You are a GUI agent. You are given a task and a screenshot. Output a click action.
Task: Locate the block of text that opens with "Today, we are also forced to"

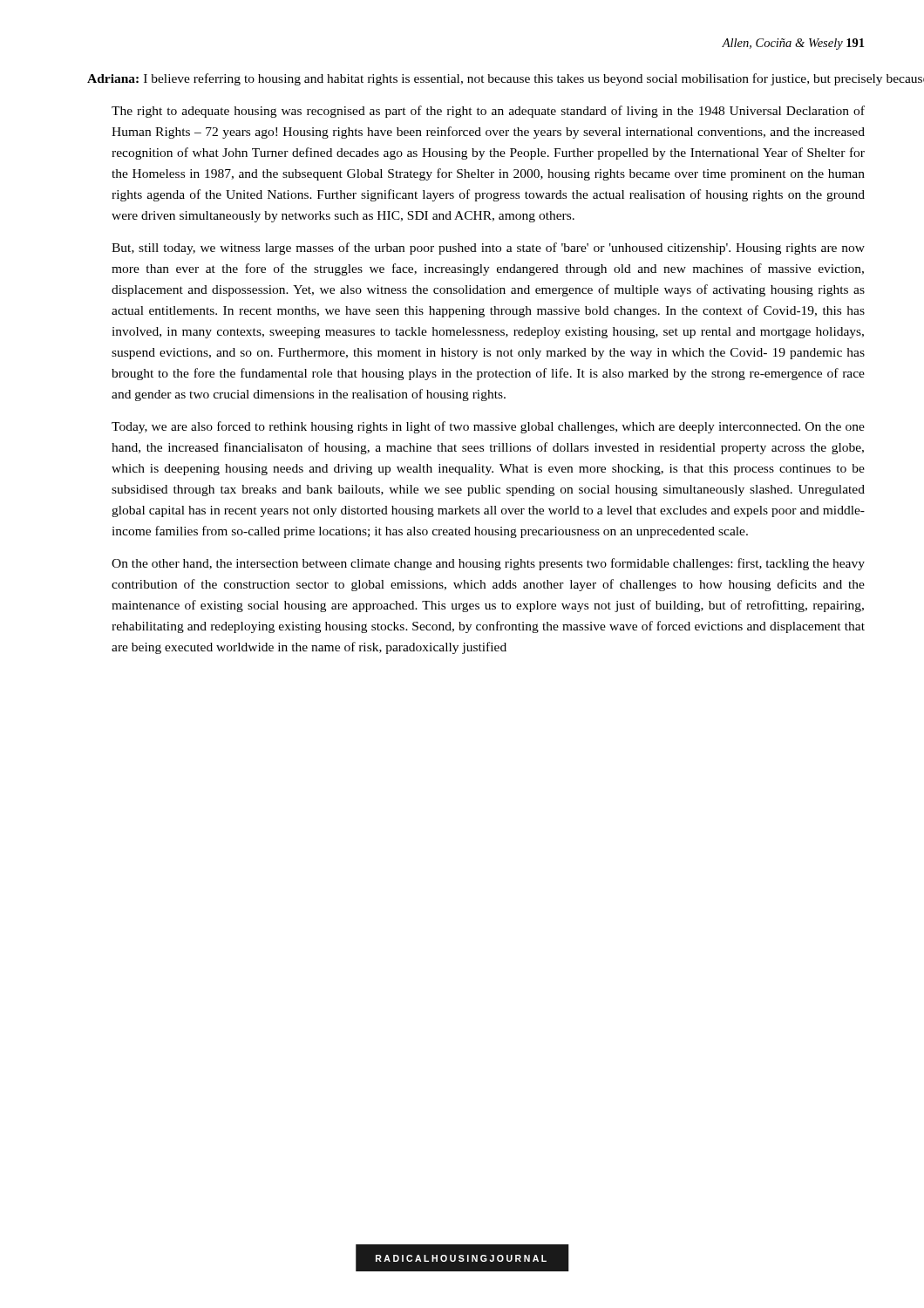coord(488,479)
